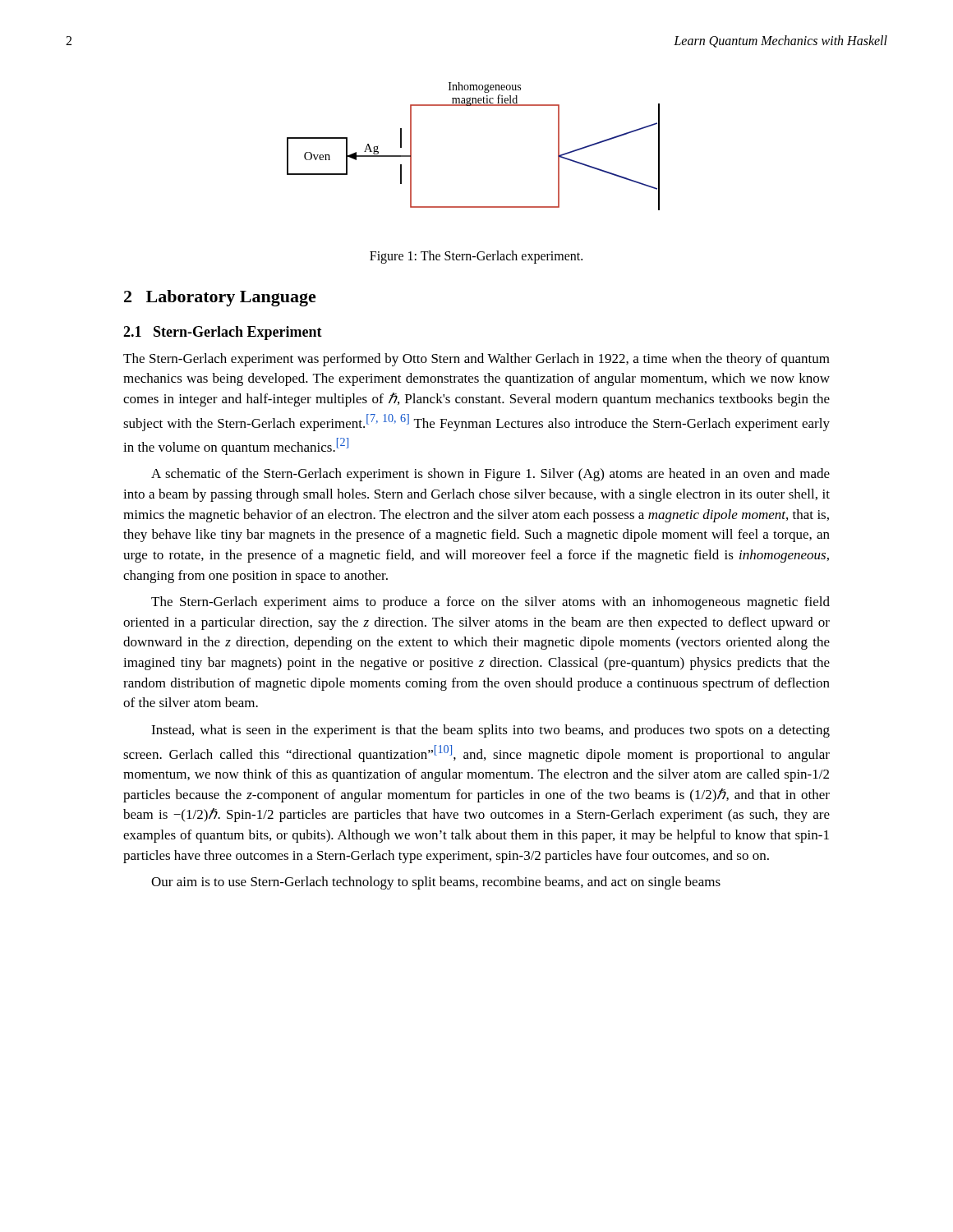Select the section header that reads "2 Laboratory Language"

220,296
